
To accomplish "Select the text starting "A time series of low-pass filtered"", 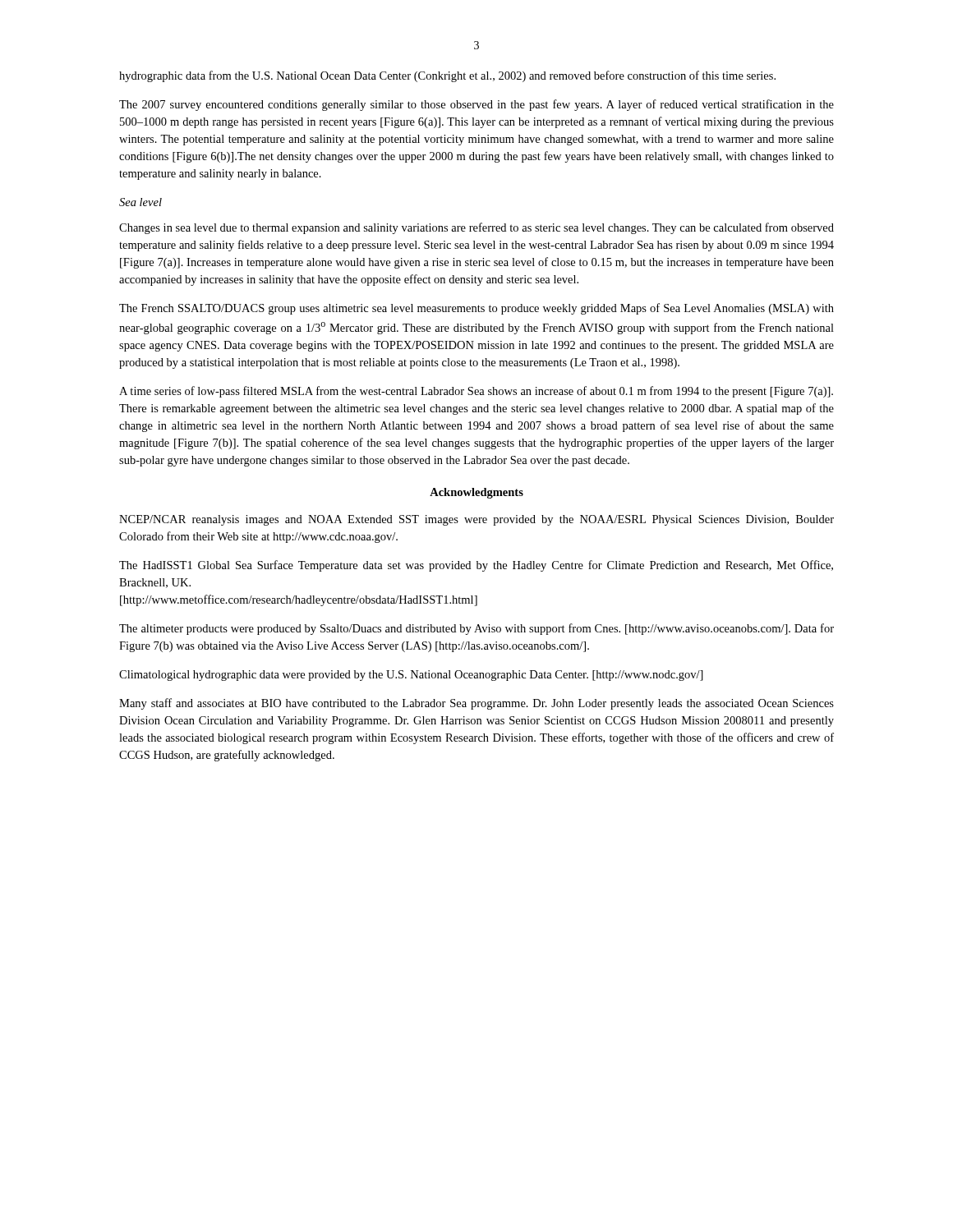I will 476,426.
